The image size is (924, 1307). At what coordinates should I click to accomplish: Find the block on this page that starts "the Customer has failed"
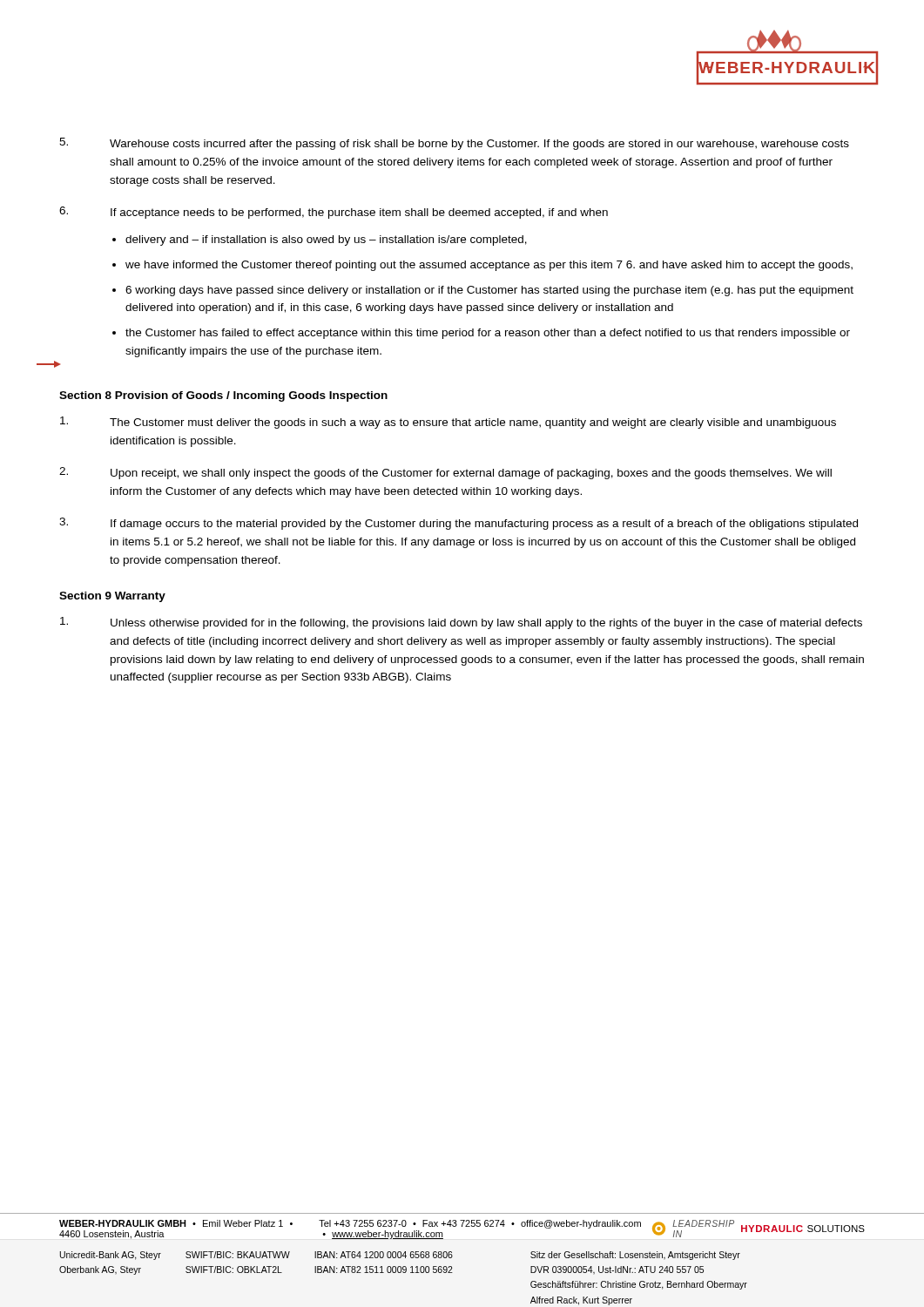tap(488, 342)
